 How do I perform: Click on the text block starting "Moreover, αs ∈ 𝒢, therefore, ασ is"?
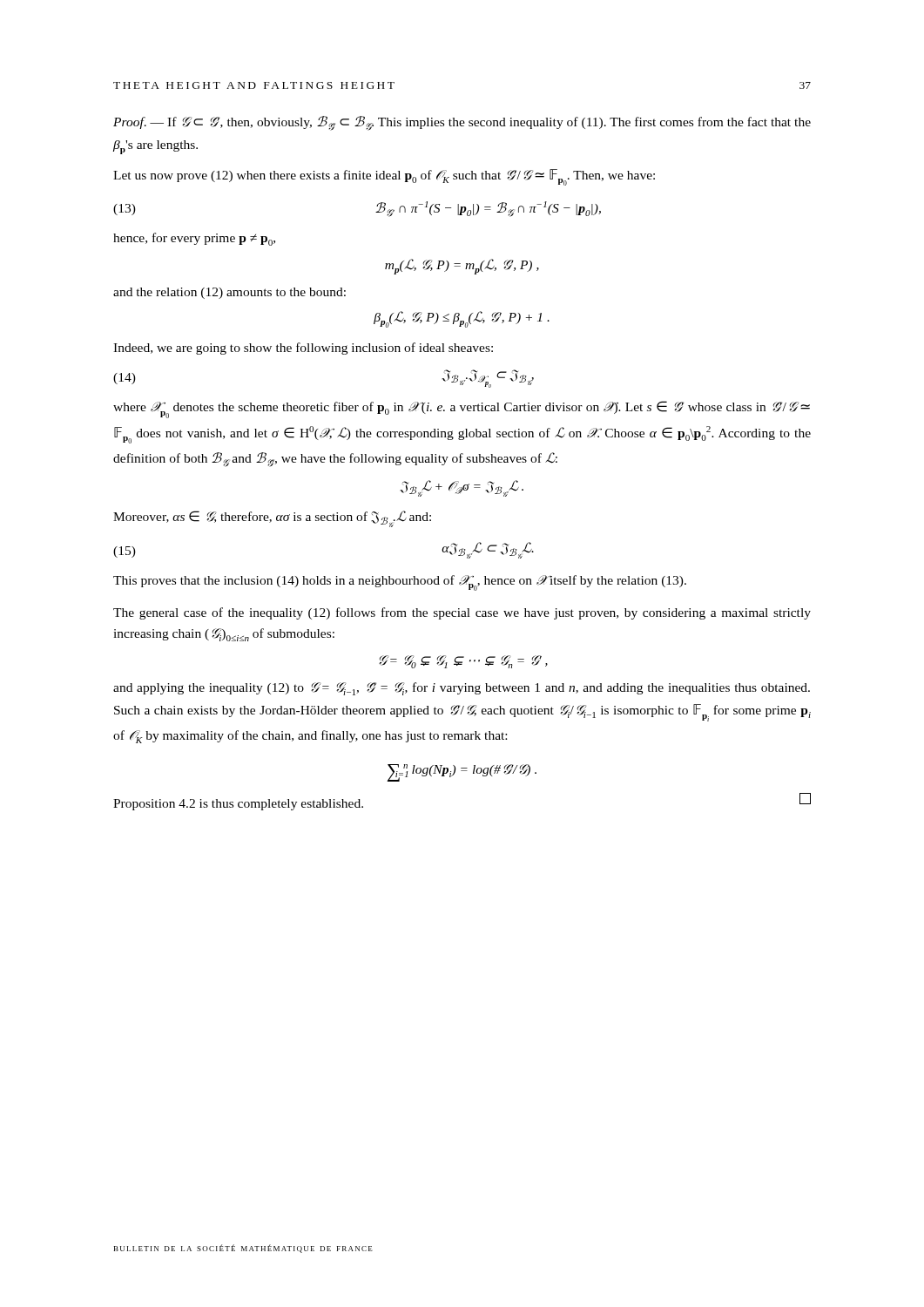pos(272,519)
